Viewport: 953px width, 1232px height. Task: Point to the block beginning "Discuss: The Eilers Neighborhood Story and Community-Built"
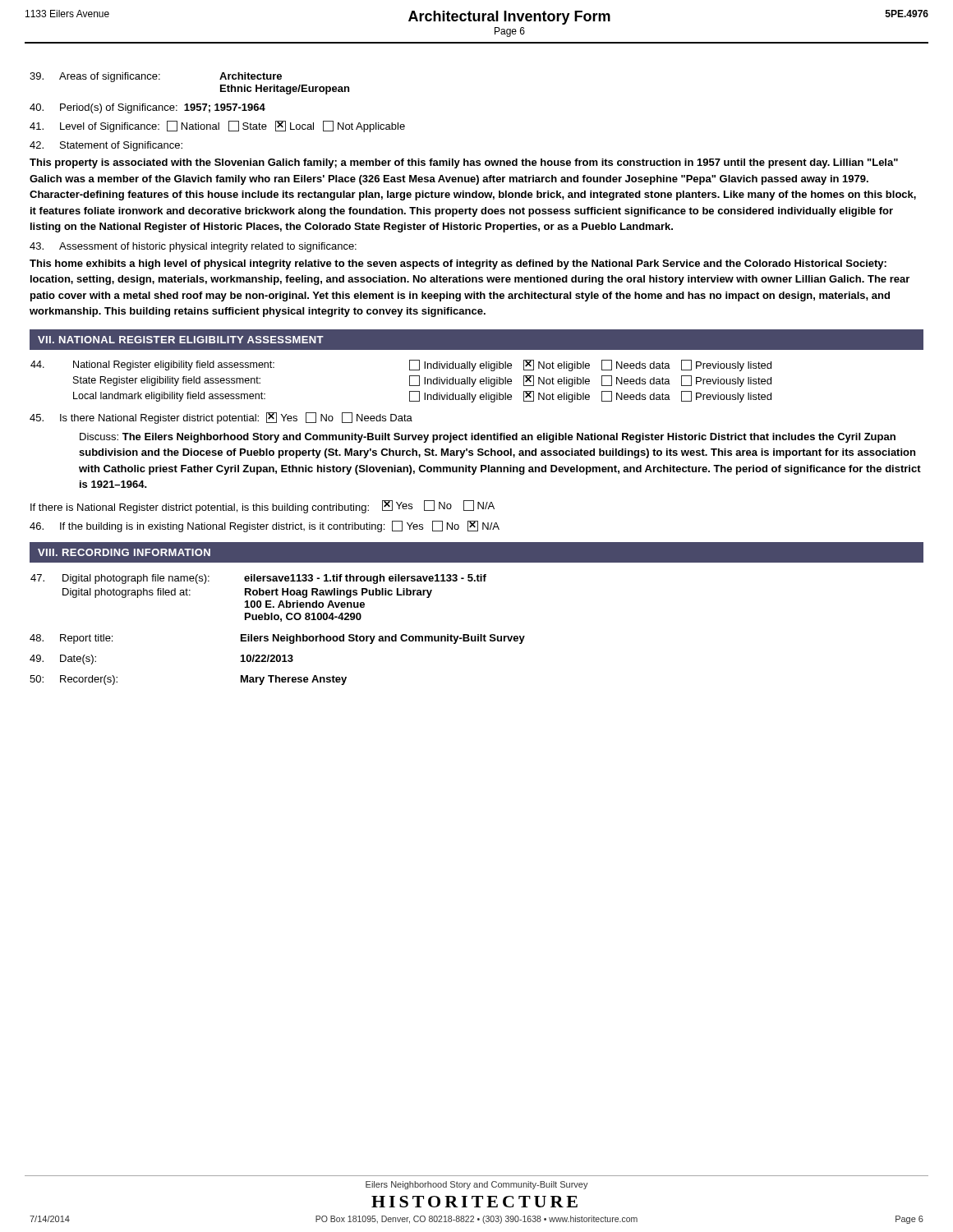(500, 460)
